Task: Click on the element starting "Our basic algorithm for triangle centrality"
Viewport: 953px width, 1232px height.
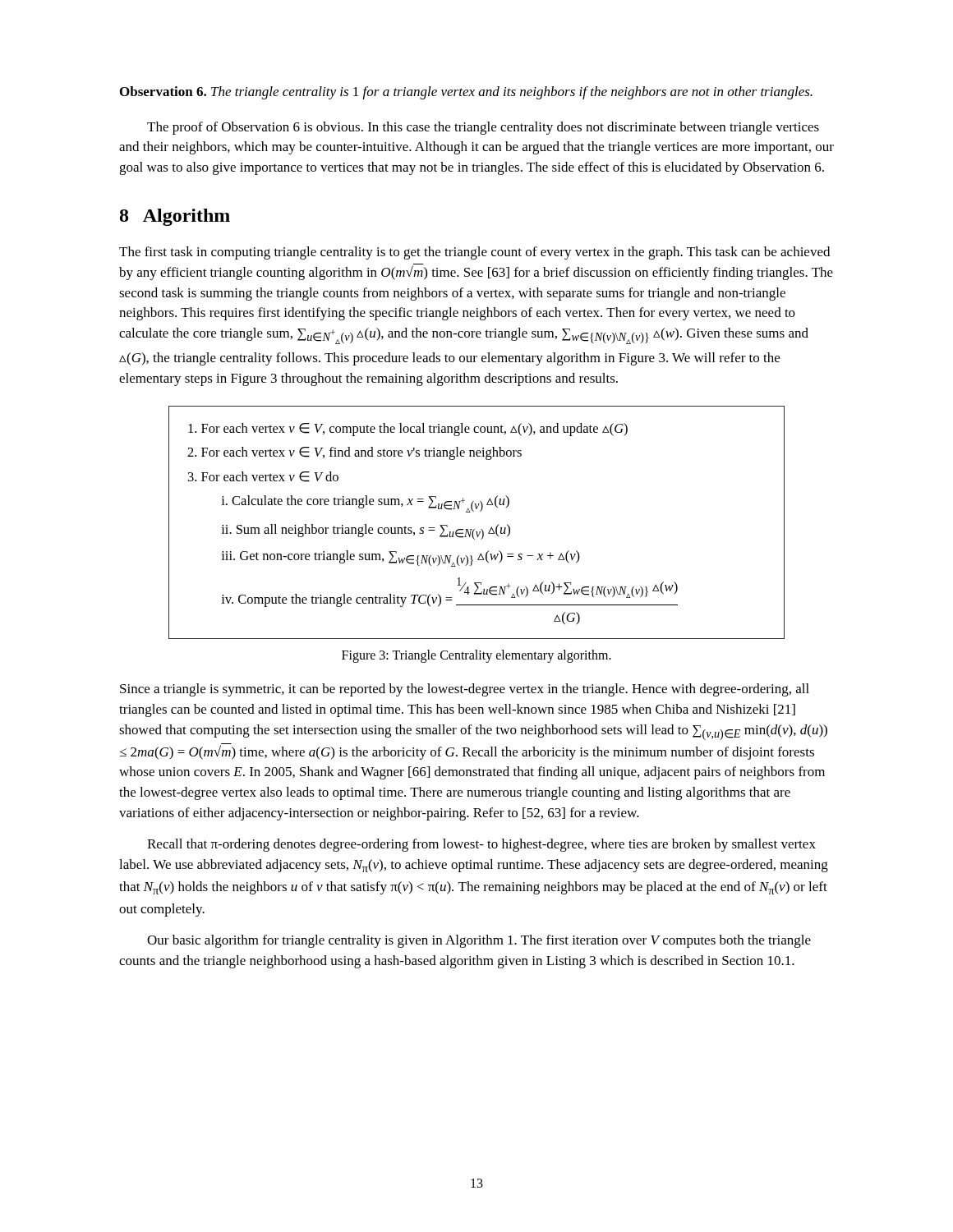Action: 465,950
